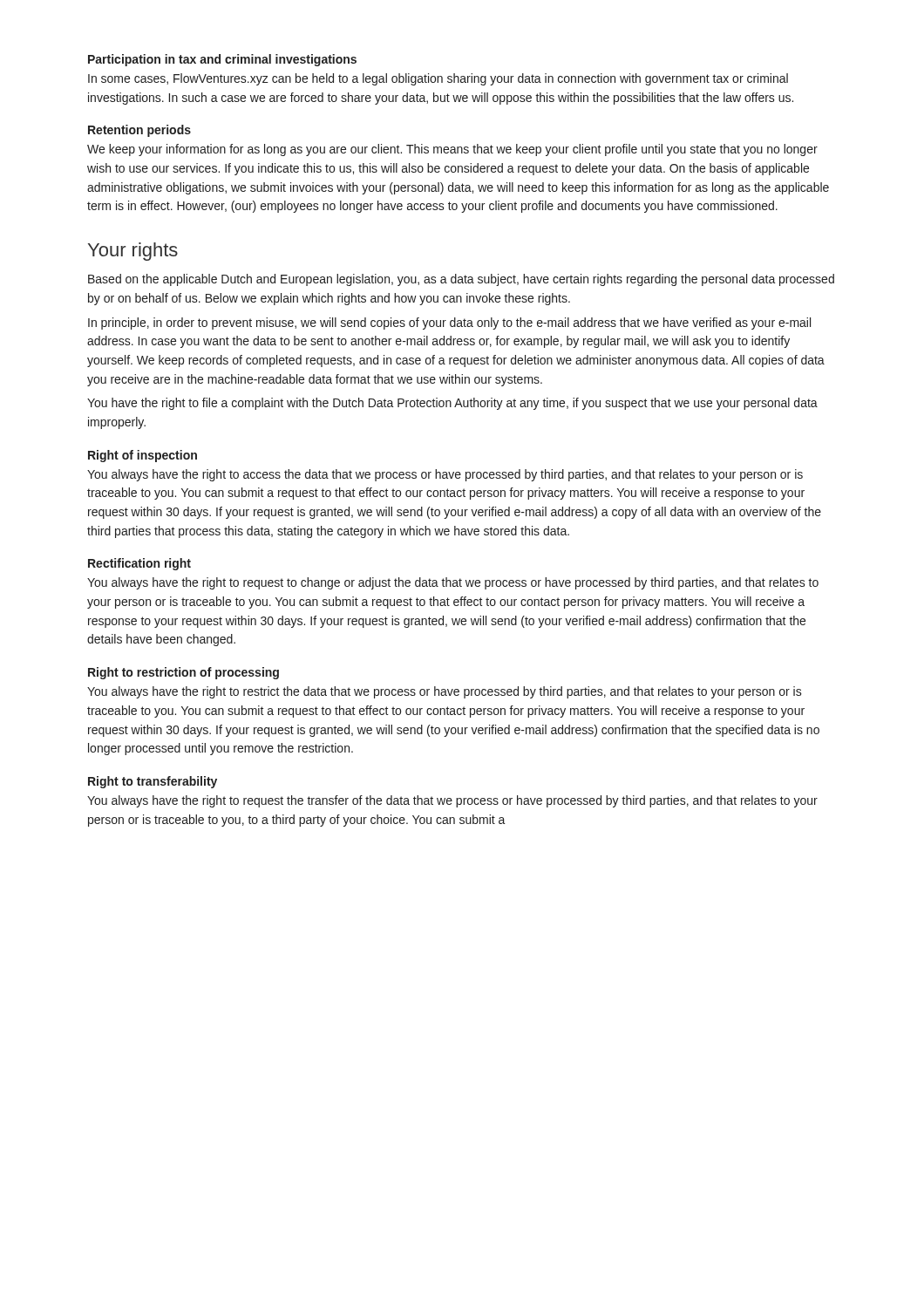This screenshot has height=1308, width=924.
Task: Click on the text block that says "You have the right to"
Action: click(x=462, y=413)
